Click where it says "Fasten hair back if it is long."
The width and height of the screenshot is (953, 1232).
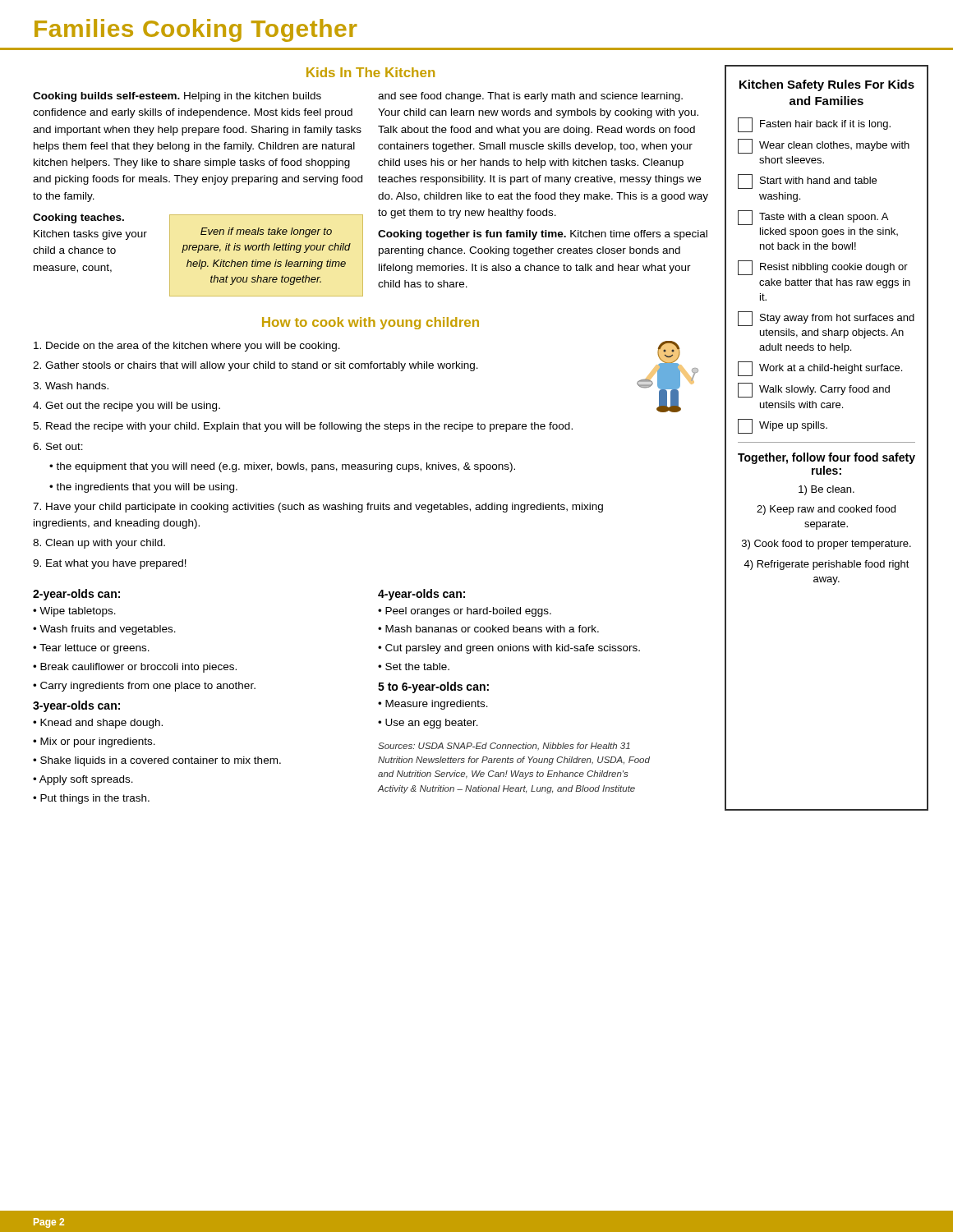pos(815,124)
